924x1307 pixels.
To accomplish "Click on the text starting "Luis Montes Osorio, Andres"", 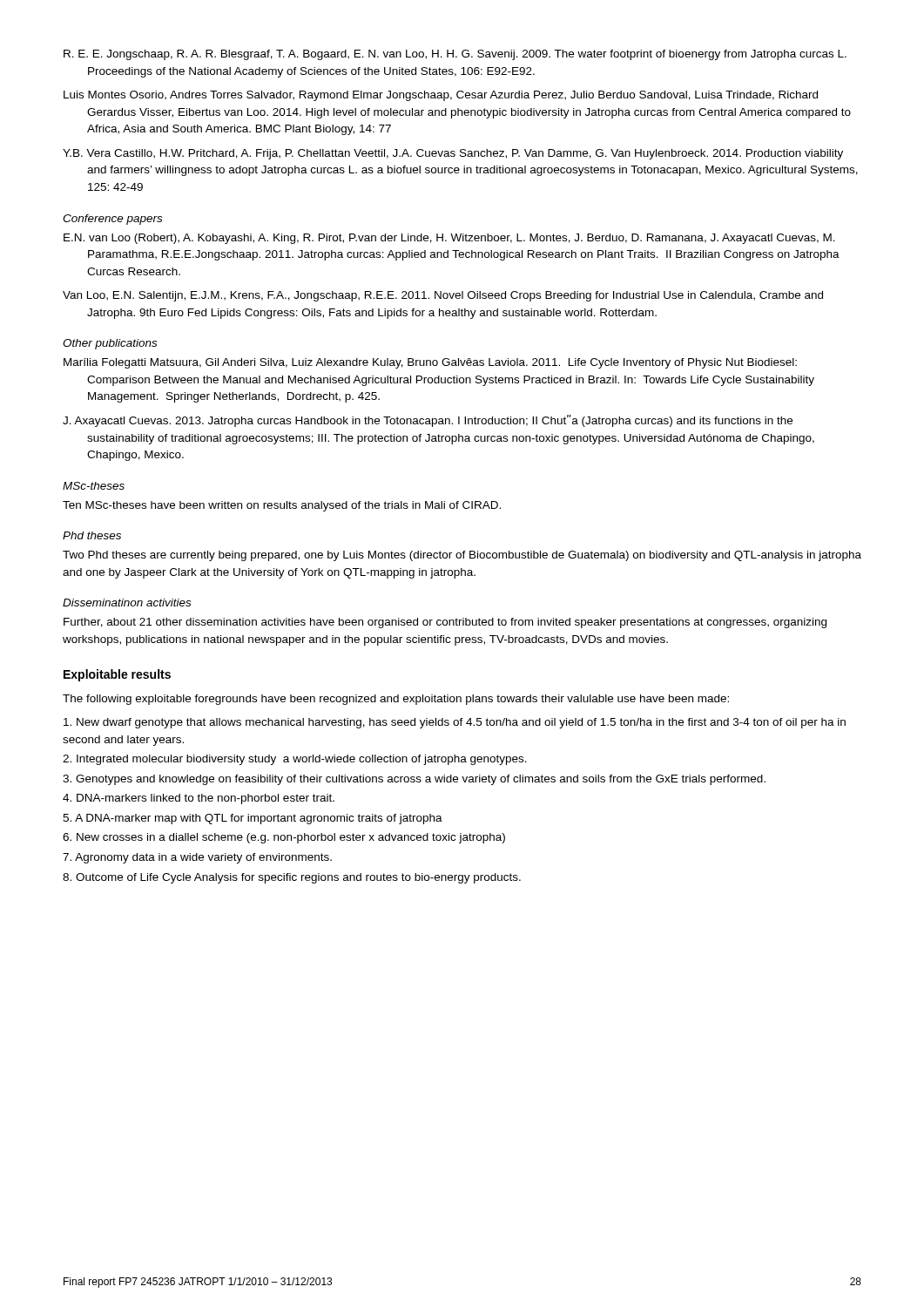I will point(457,112).
